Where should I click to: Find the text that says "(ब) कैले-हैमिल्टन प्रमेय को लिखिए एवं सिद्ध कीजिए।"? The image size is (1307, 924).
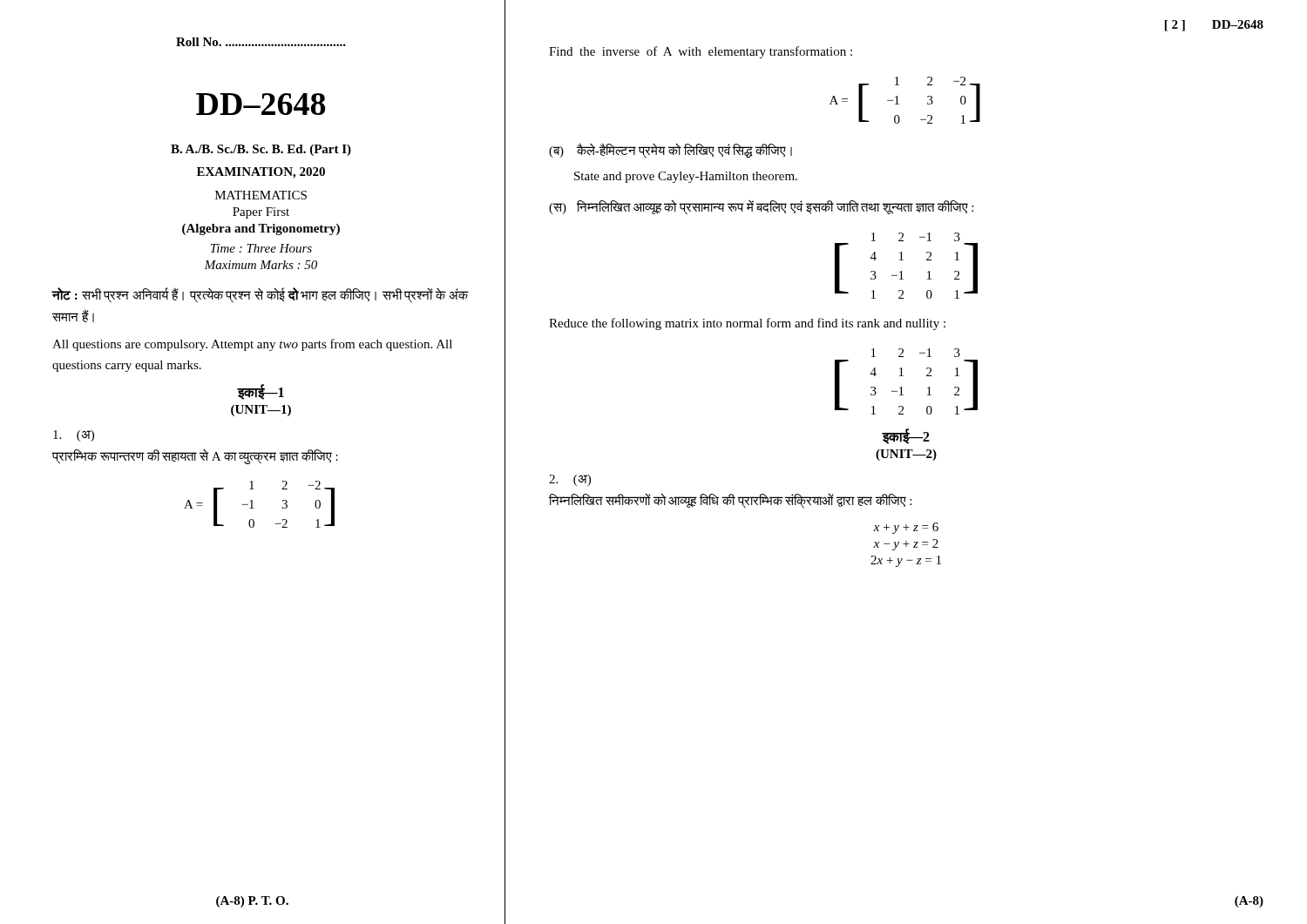point(670,151)
